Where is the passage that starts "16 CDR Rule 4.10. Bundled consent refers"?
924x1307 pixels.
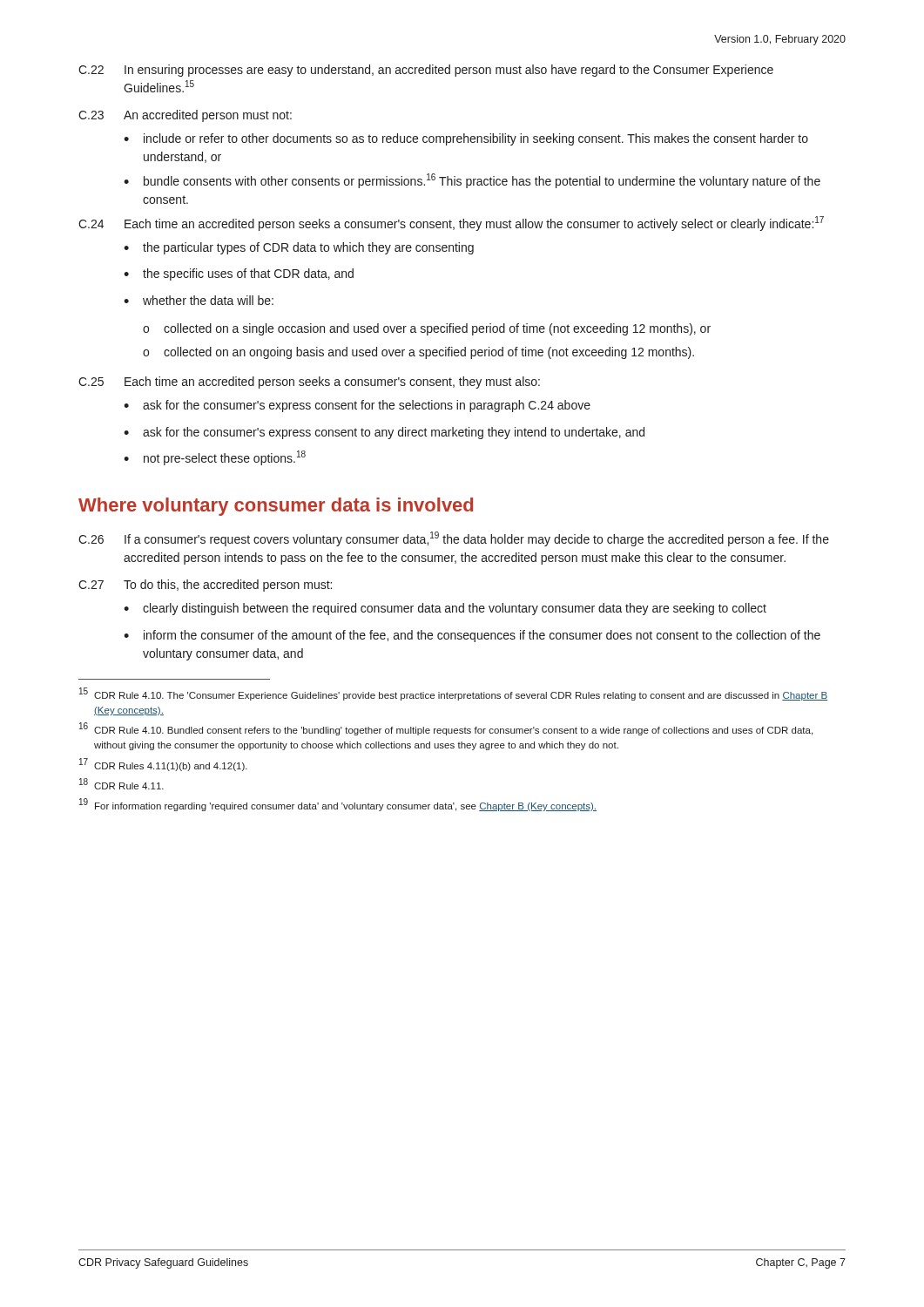point(462,738)
